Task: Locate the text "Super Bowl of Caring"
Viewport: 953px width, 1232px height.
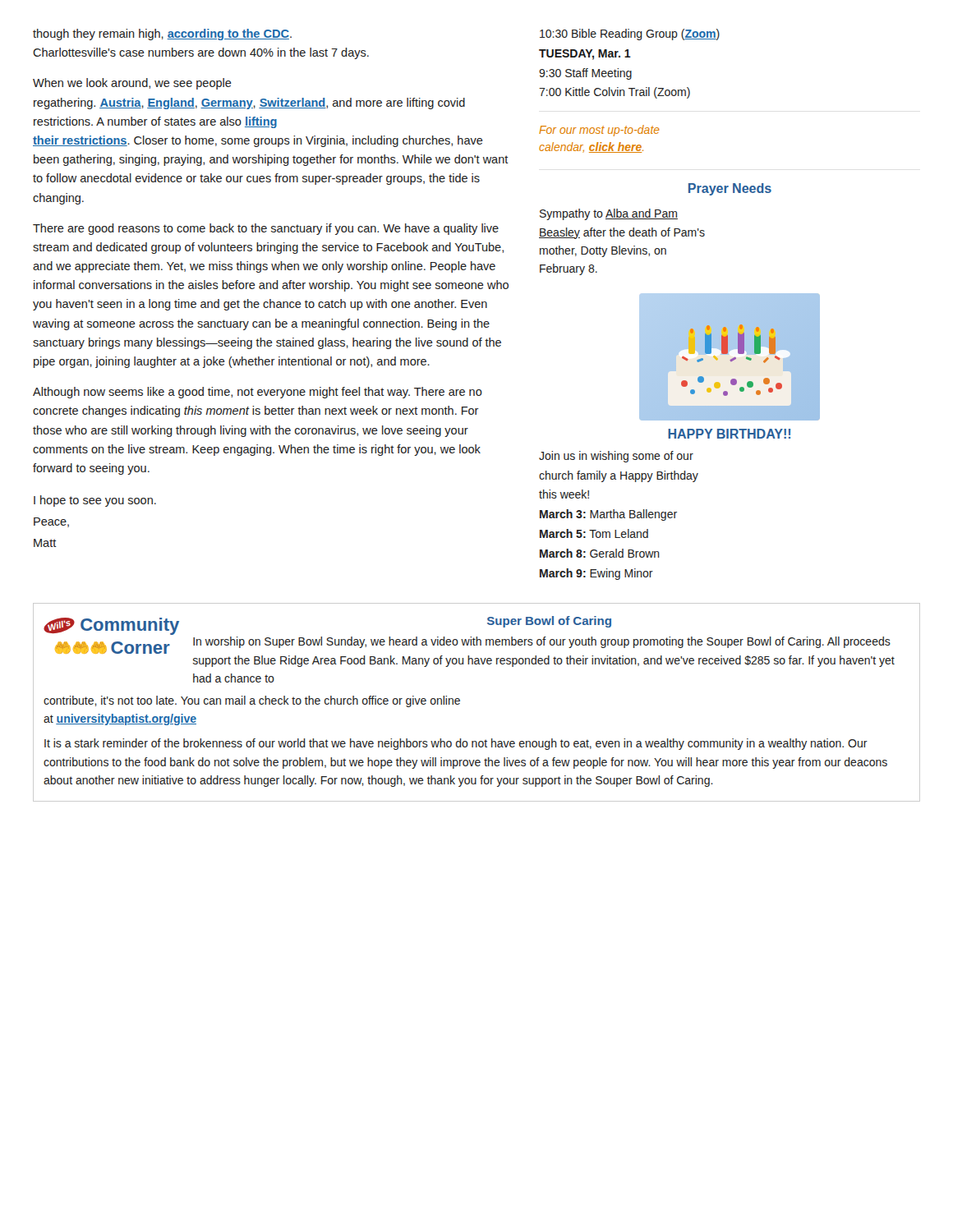Action: (x=549, y=621)
